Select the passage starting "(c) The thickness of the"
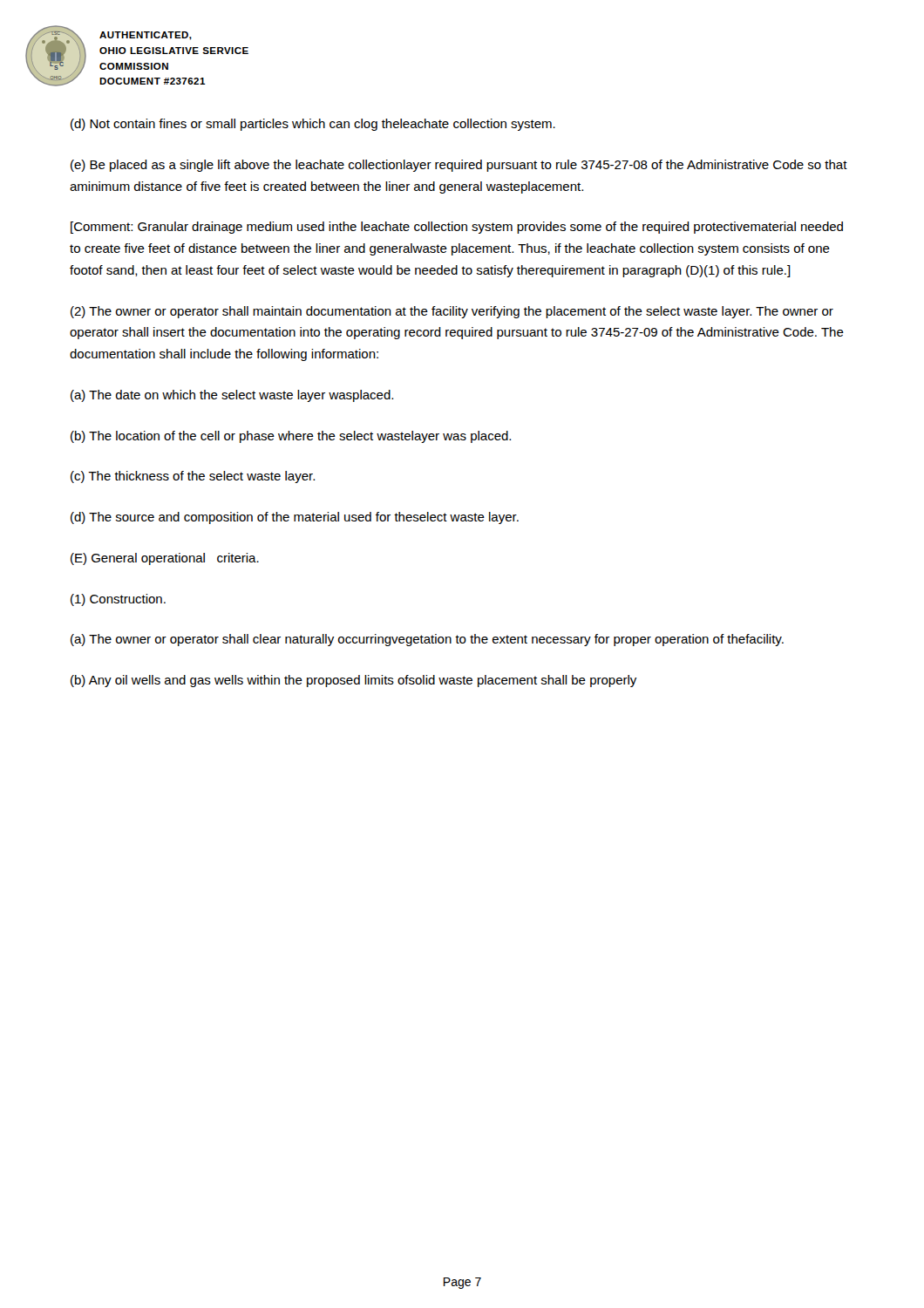Screen dimensions: 1308x924 pos(193,476)
